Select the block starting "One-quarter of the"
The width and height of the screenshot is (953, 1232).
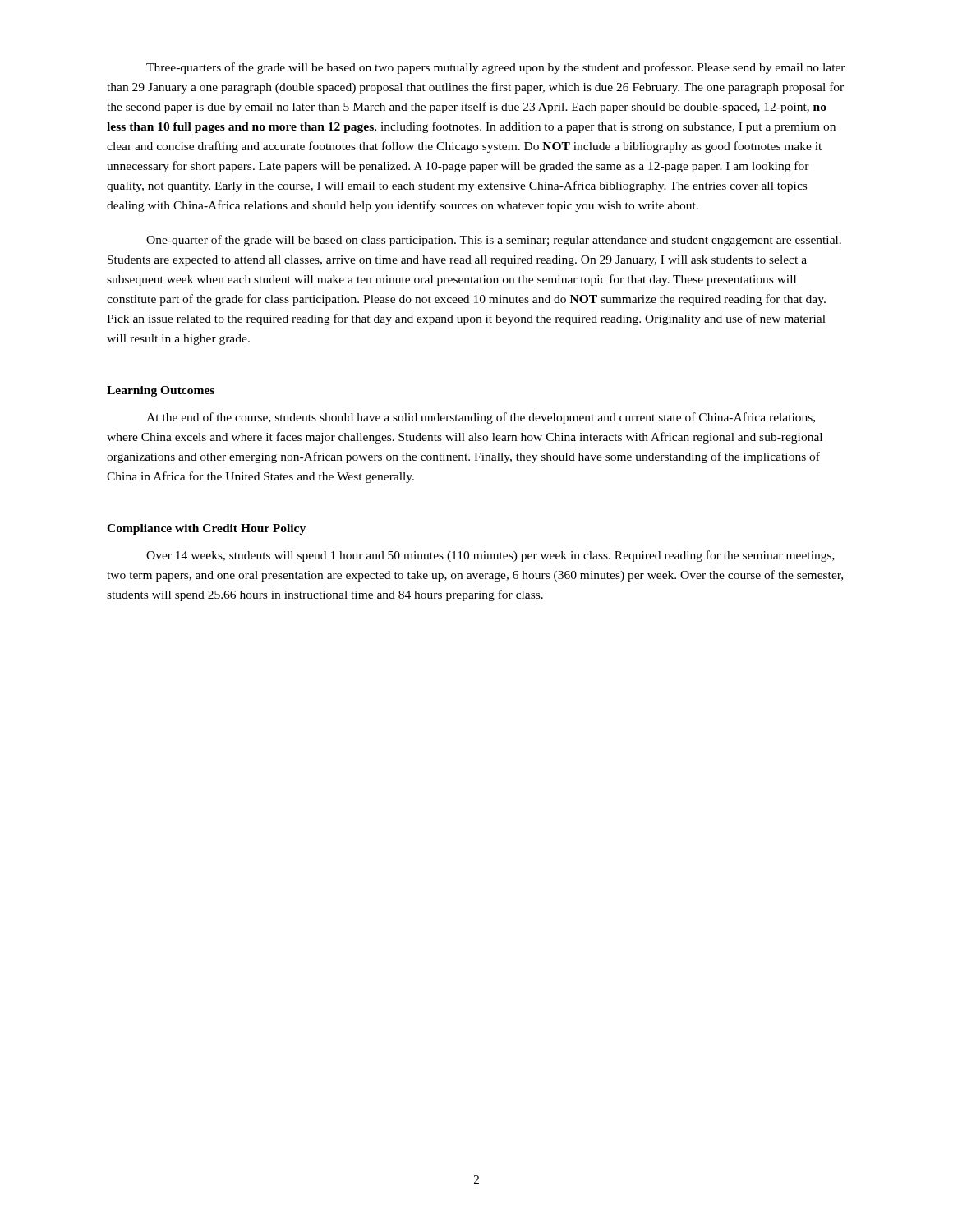pyautogui.click(x=476, y=289)
